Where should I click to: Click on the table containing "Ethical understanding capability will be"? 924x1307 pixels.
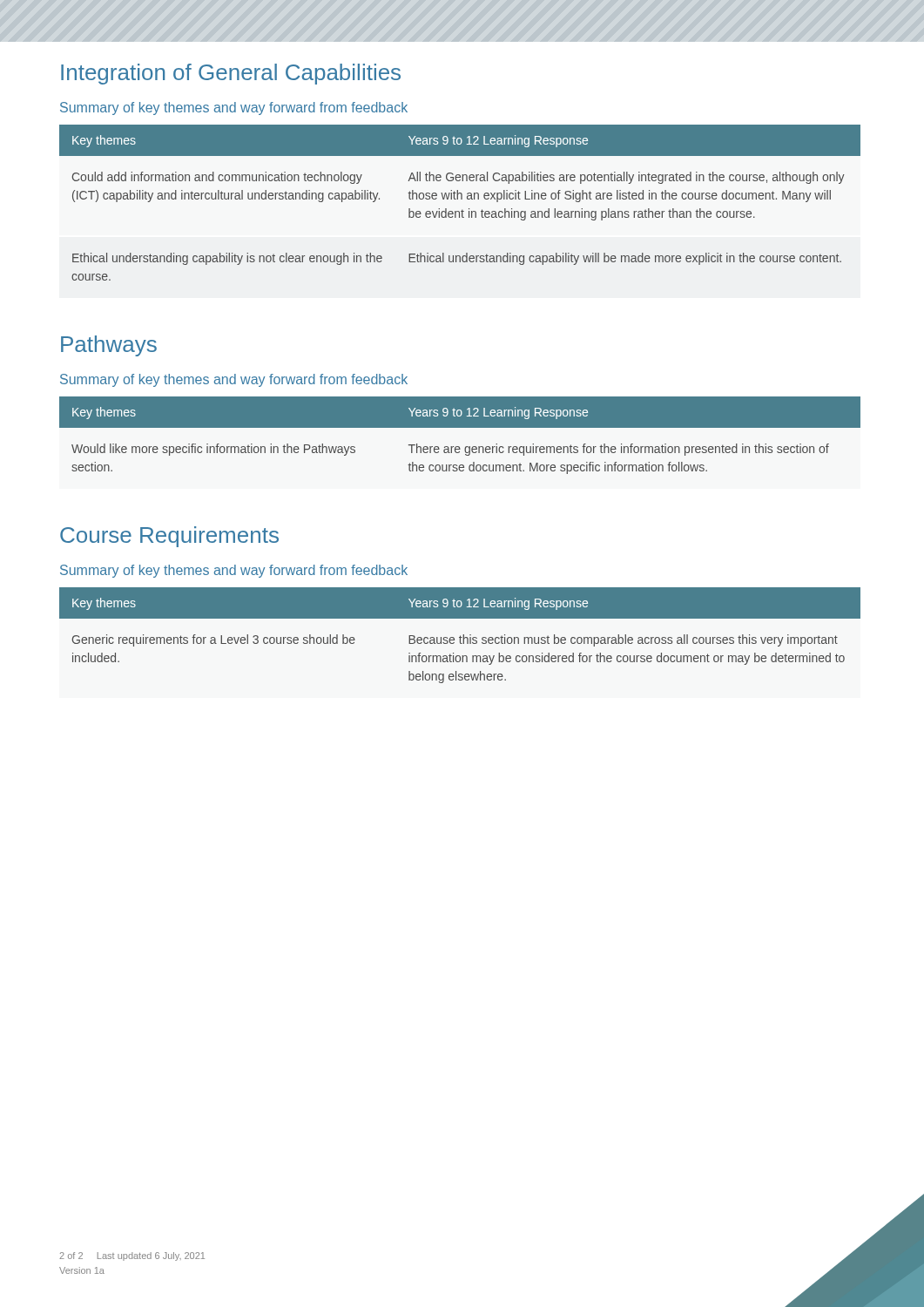460,212
